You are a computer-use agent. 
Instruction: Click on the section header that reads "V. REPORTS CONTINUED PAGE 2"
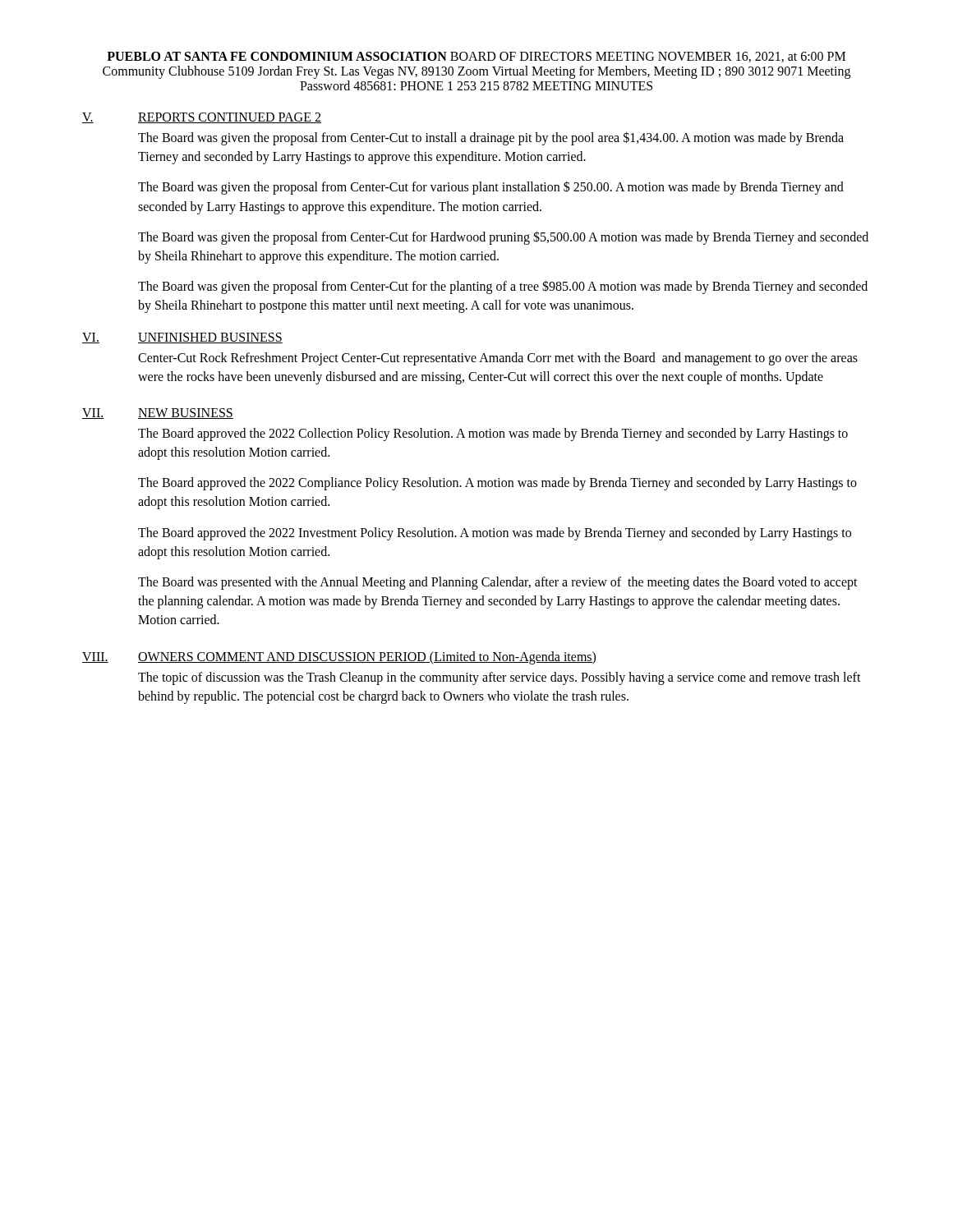point(202,117)
